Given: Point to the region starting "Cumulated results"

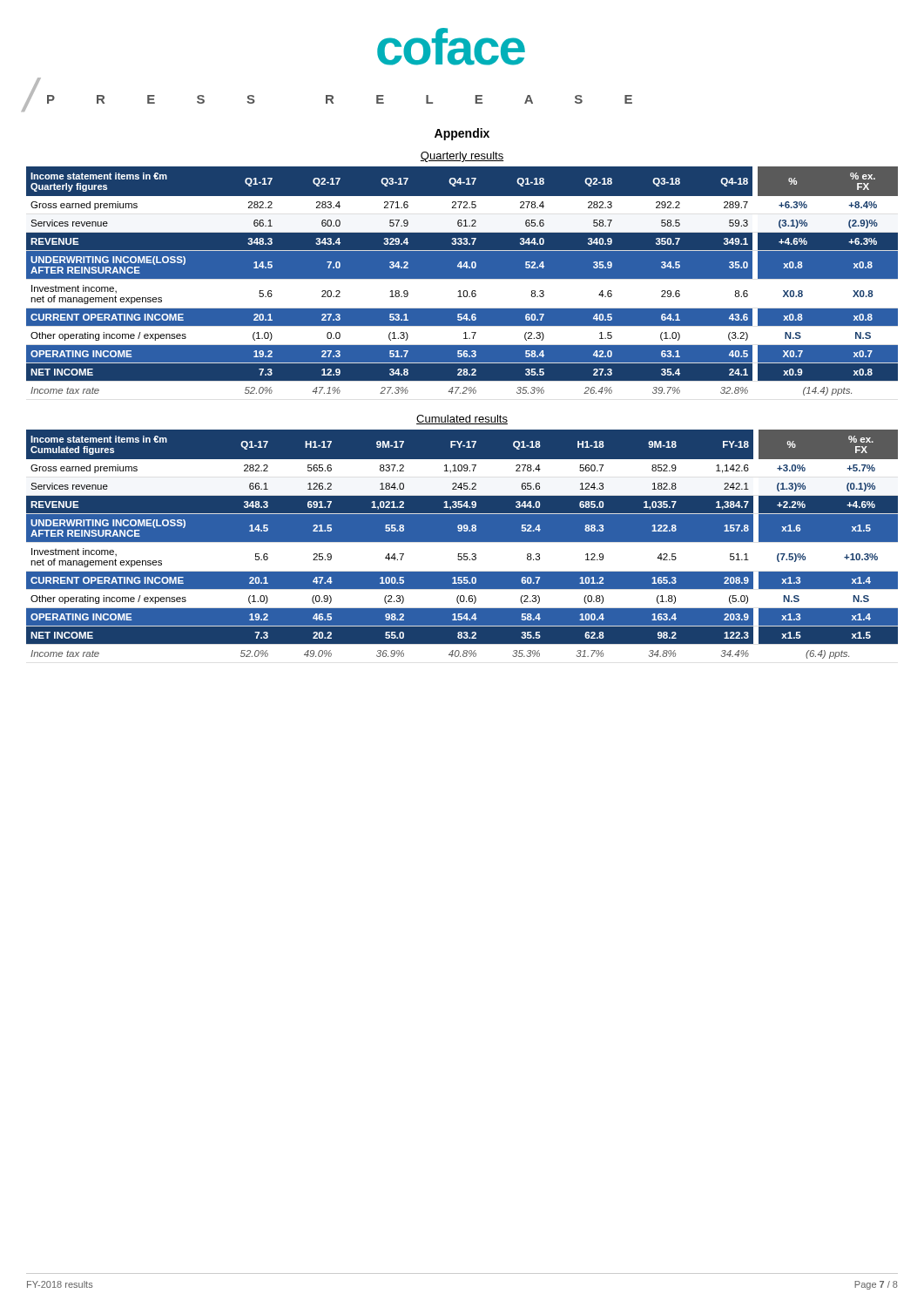Looking at the screenshot, I should (462, 419).
